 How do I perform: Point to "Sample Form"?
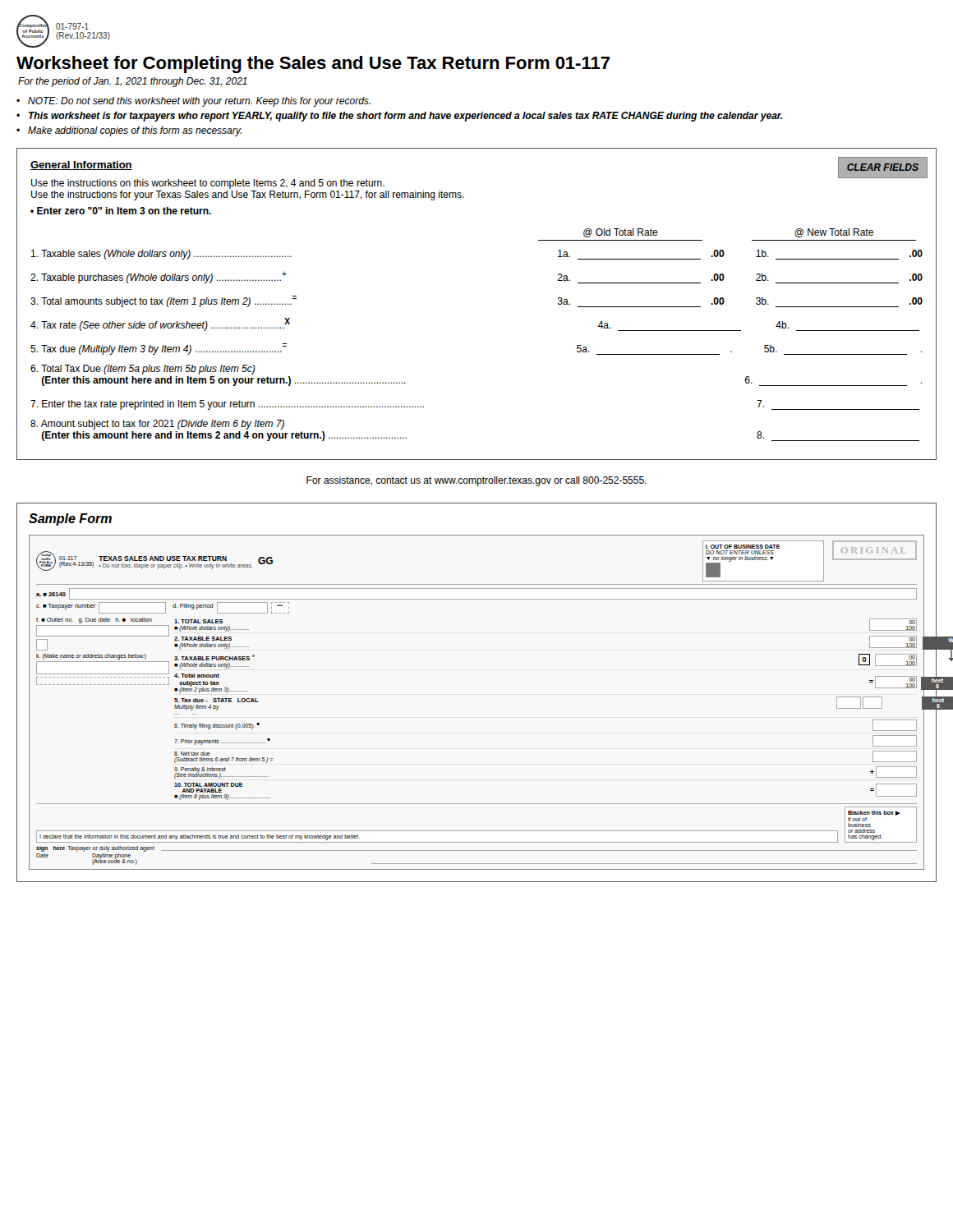coord(70,519)
